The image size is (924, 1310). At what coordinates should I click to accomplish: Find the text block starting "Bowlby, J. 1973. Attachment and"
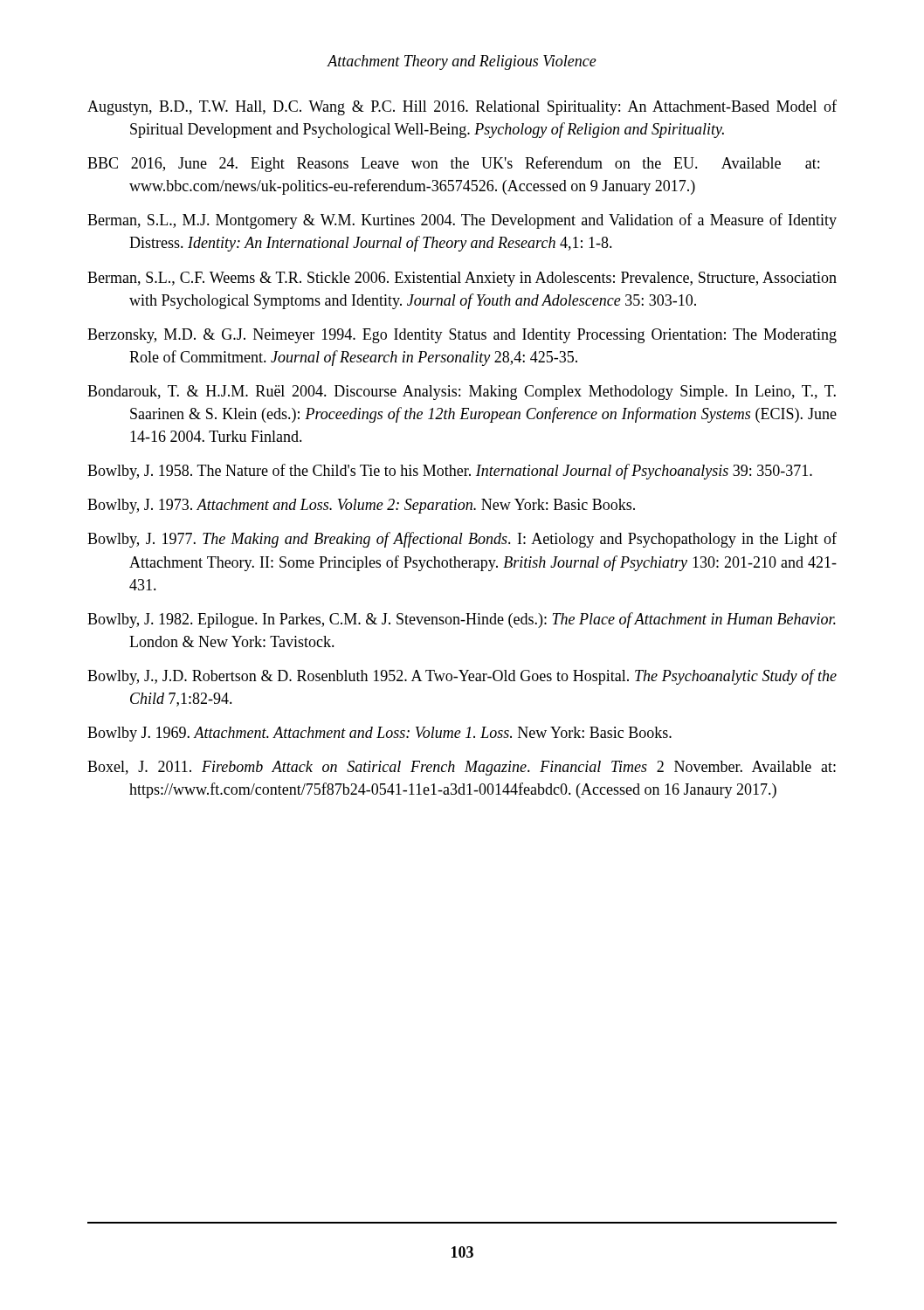(362, 505)
